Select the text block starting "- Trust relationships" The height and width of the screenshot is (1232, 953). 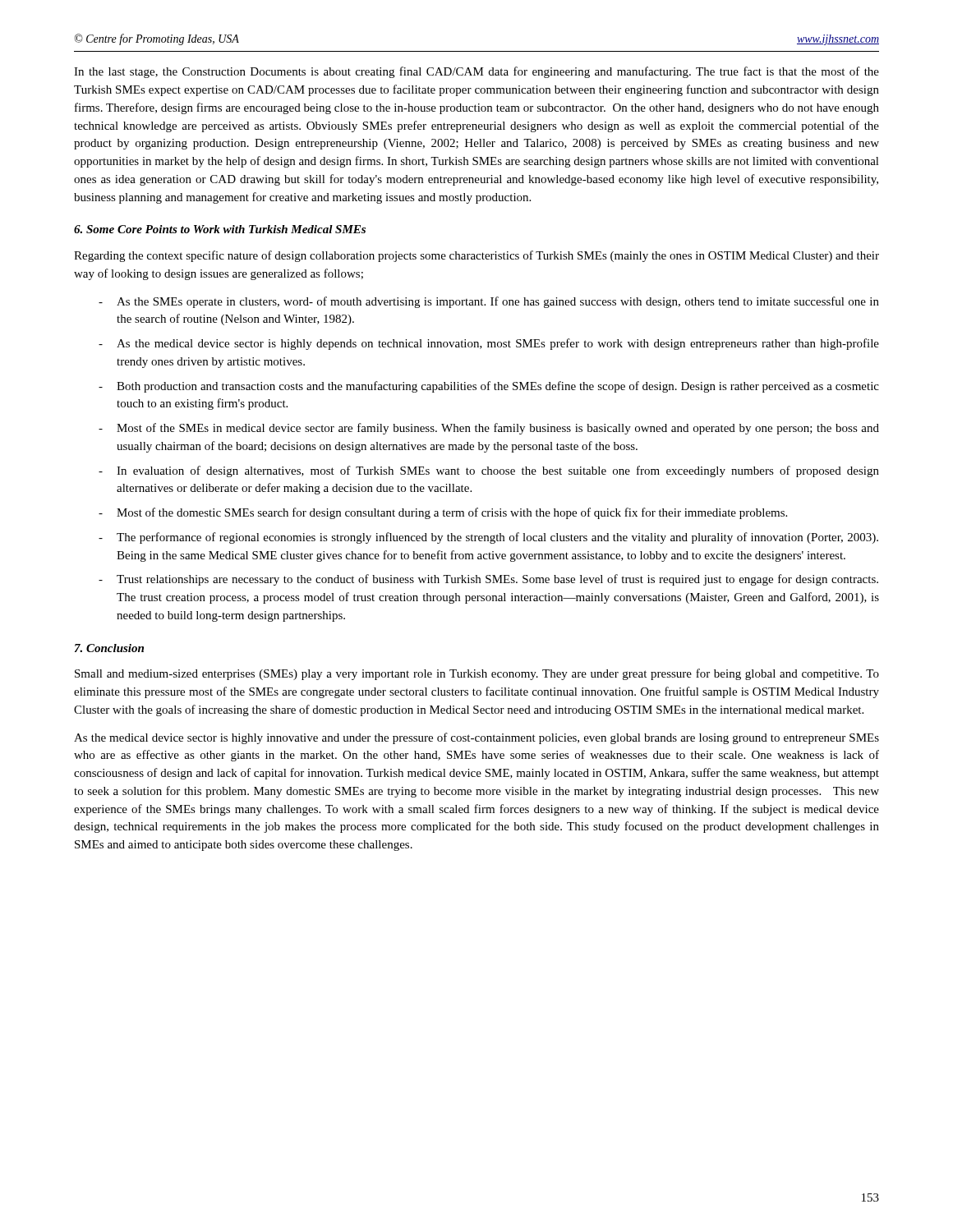(489, 598)
